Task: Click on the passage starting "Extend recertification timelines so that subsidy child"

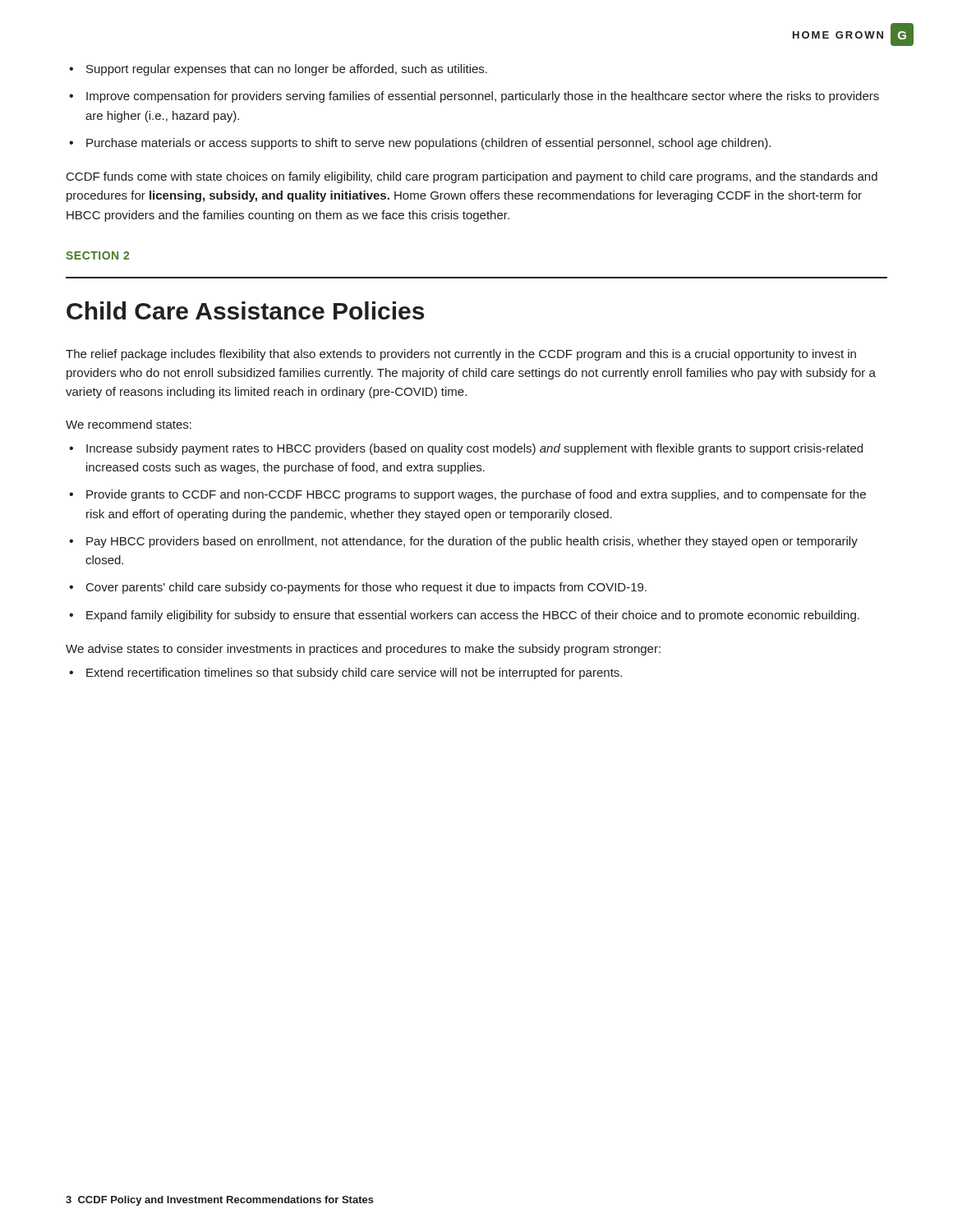Action: 354,672
